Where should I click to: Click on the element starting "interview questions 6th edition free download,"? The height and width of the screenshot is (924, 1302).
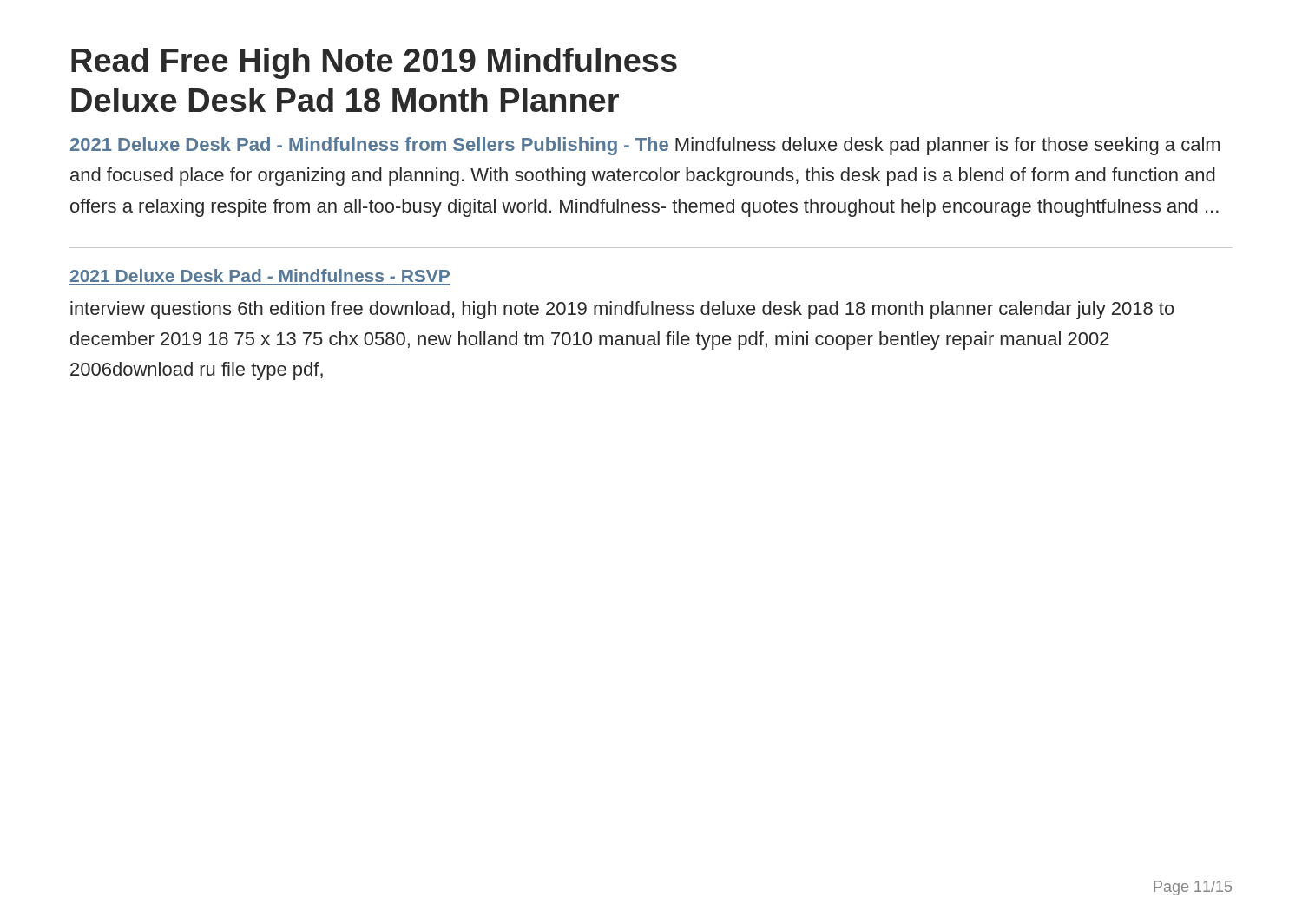[x=622, y=339]
